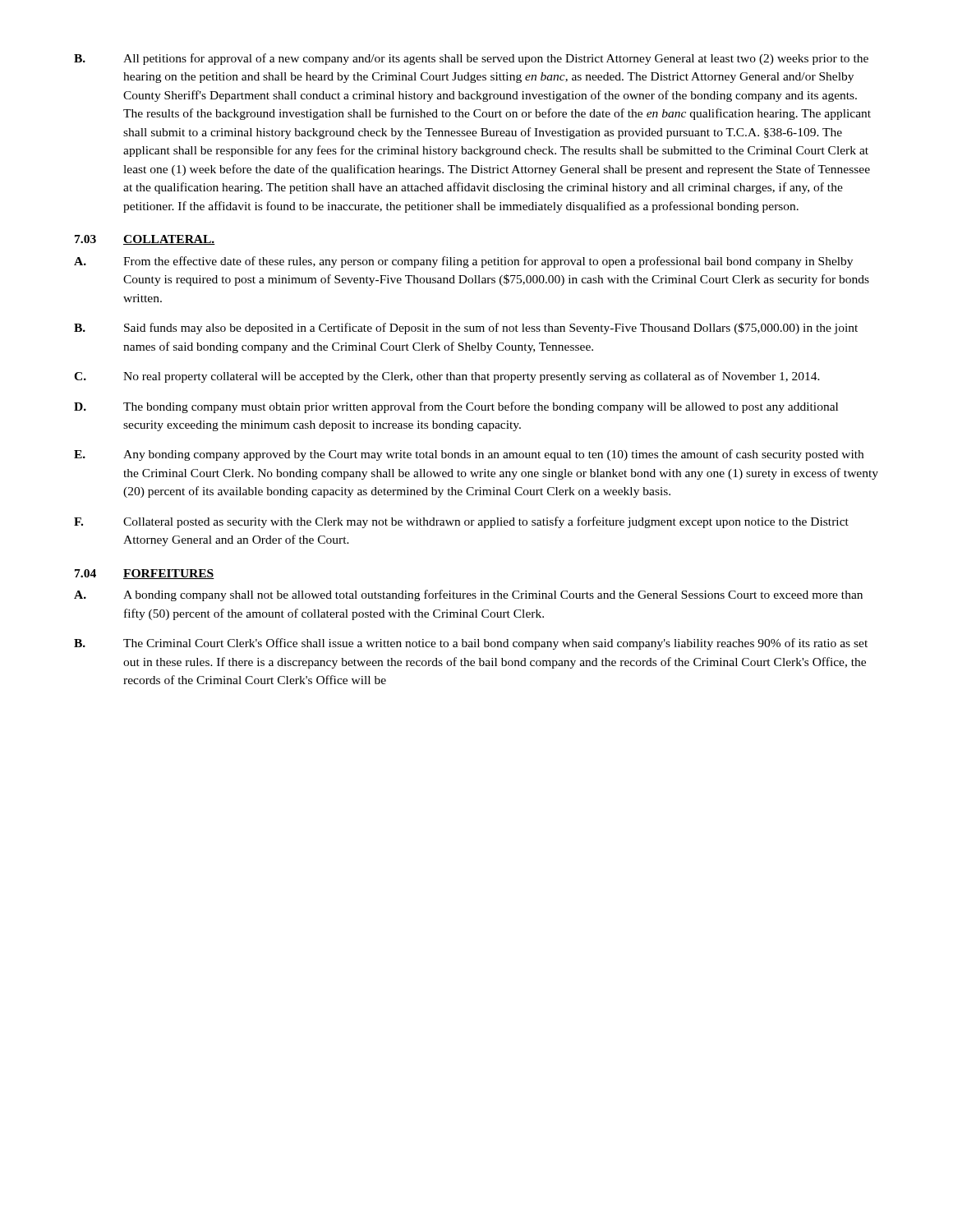Point to the block starting "F. Collateral posted as security with the Clerk"
953x1232 pixels.
pyautogui.click(x=476, y=531)
